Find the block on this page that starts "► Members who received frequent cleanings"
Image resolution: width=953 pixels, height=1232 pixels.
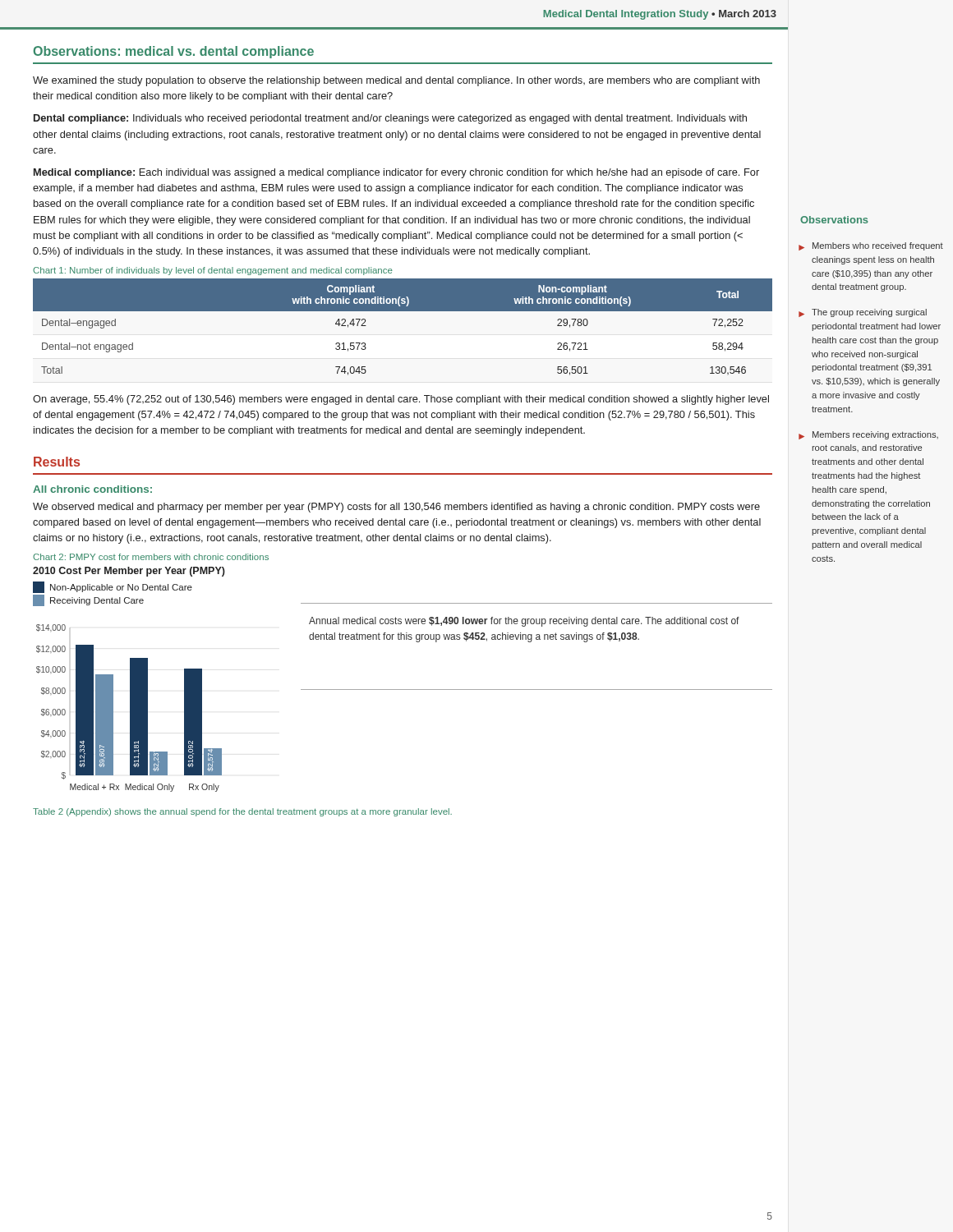coord(870,267)
